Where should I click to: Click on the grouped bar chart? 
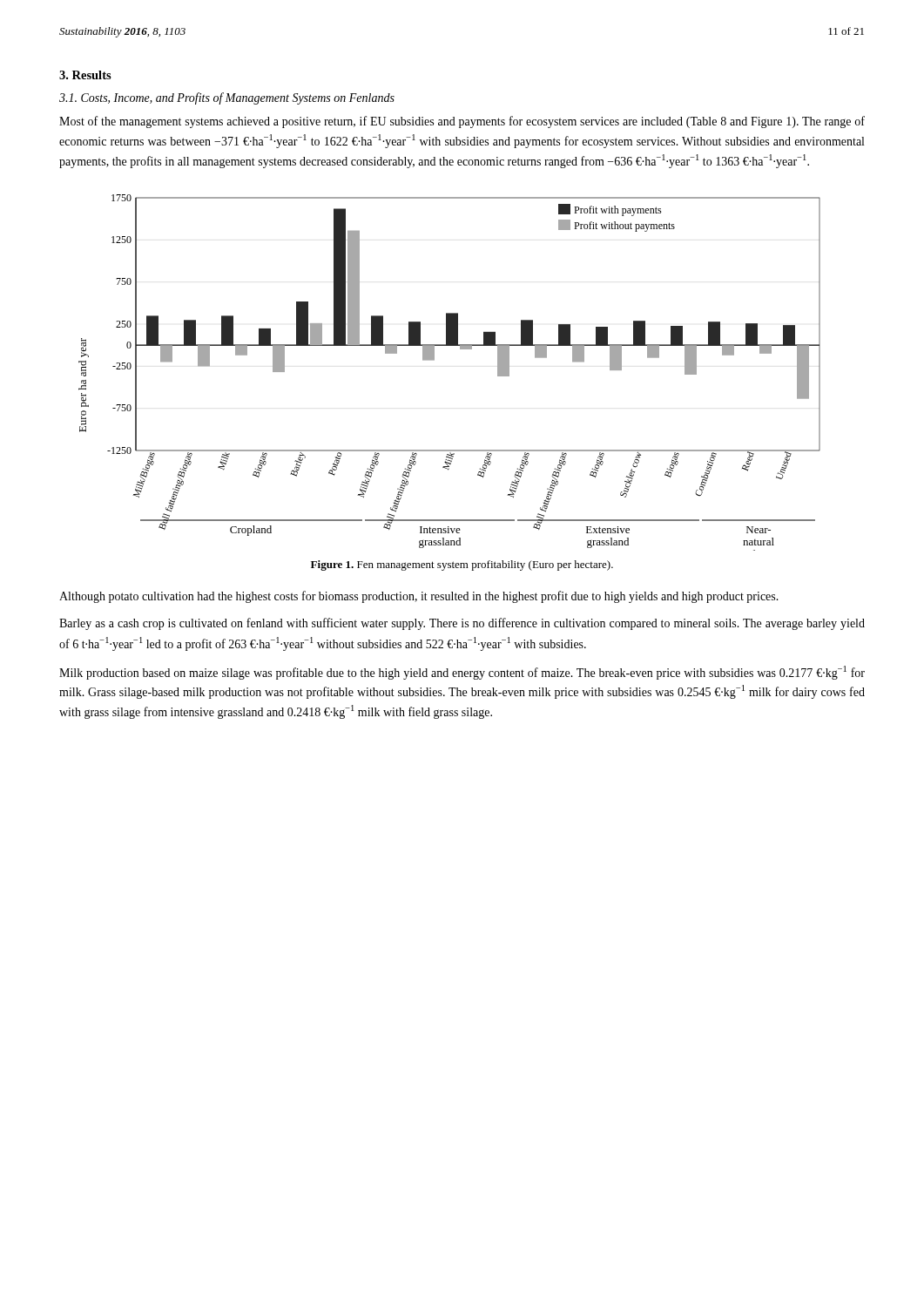point(462,370)
